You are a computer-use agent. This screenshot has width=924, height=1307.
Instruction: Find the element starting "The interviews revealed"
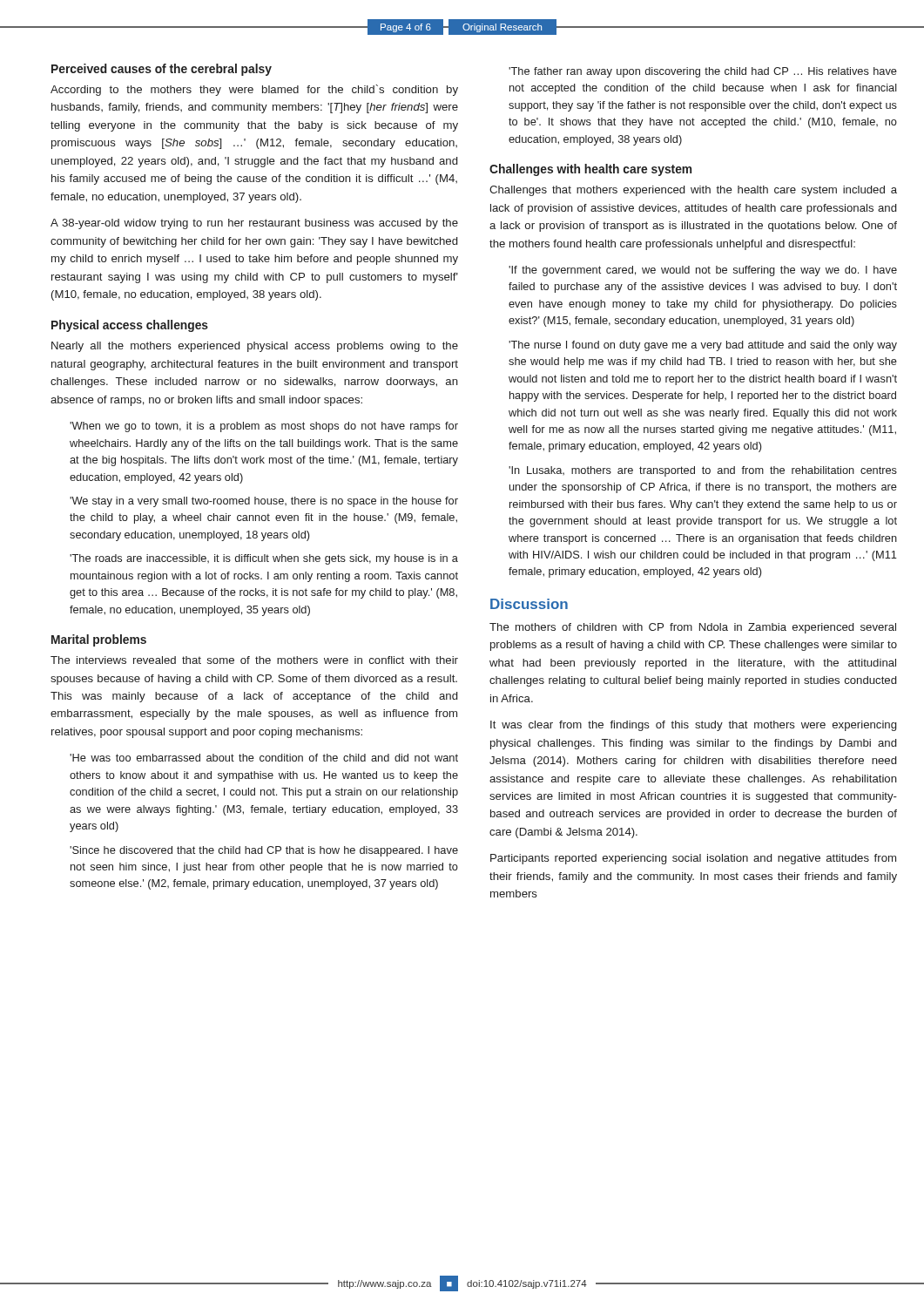pyautogui.click(x=254, y=696)
